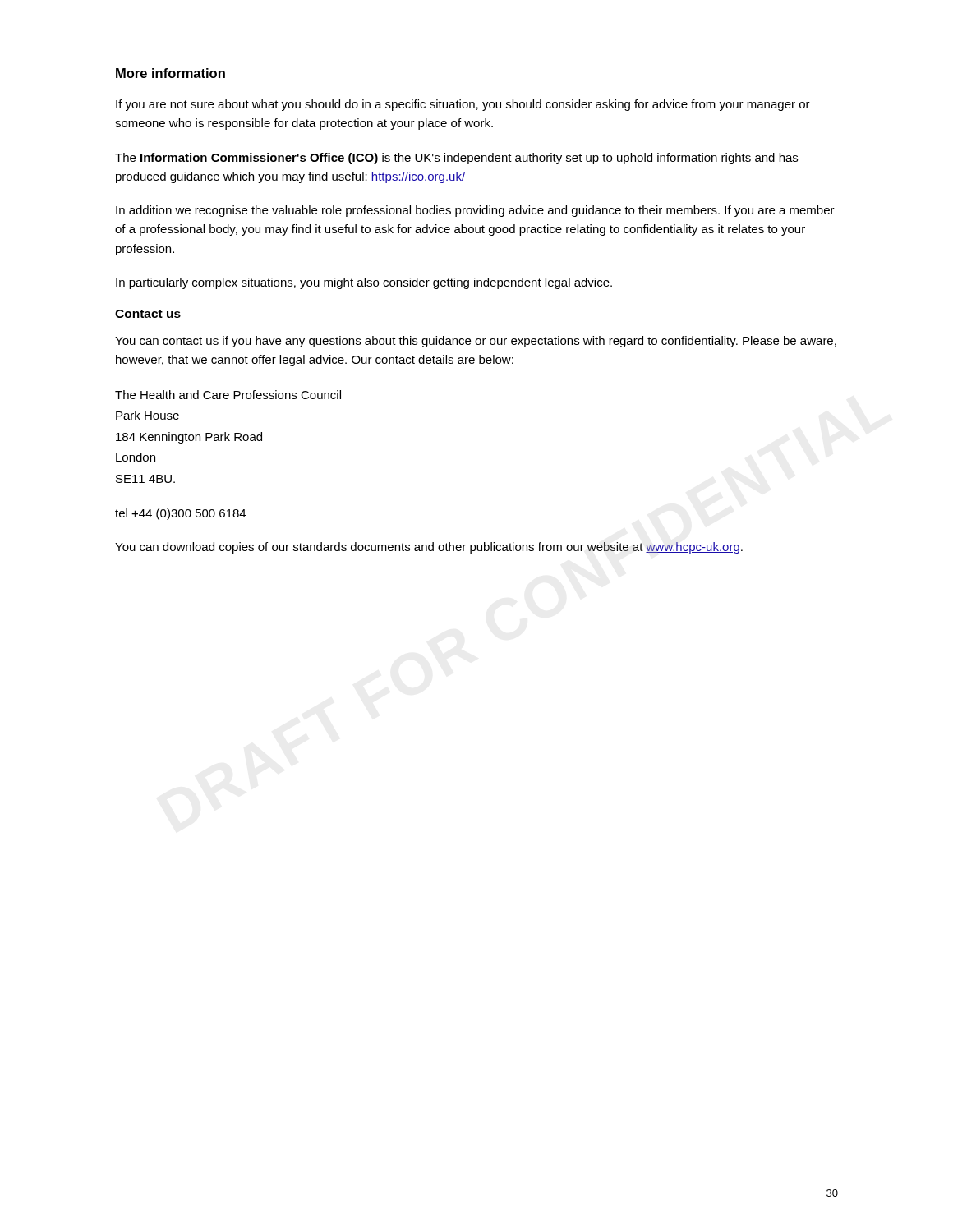Point to the block starting "You can download copies of our"
Image resolution: width=953 pixels, height=1232 pixels.
pyautogui.click(x=429, y=547)
